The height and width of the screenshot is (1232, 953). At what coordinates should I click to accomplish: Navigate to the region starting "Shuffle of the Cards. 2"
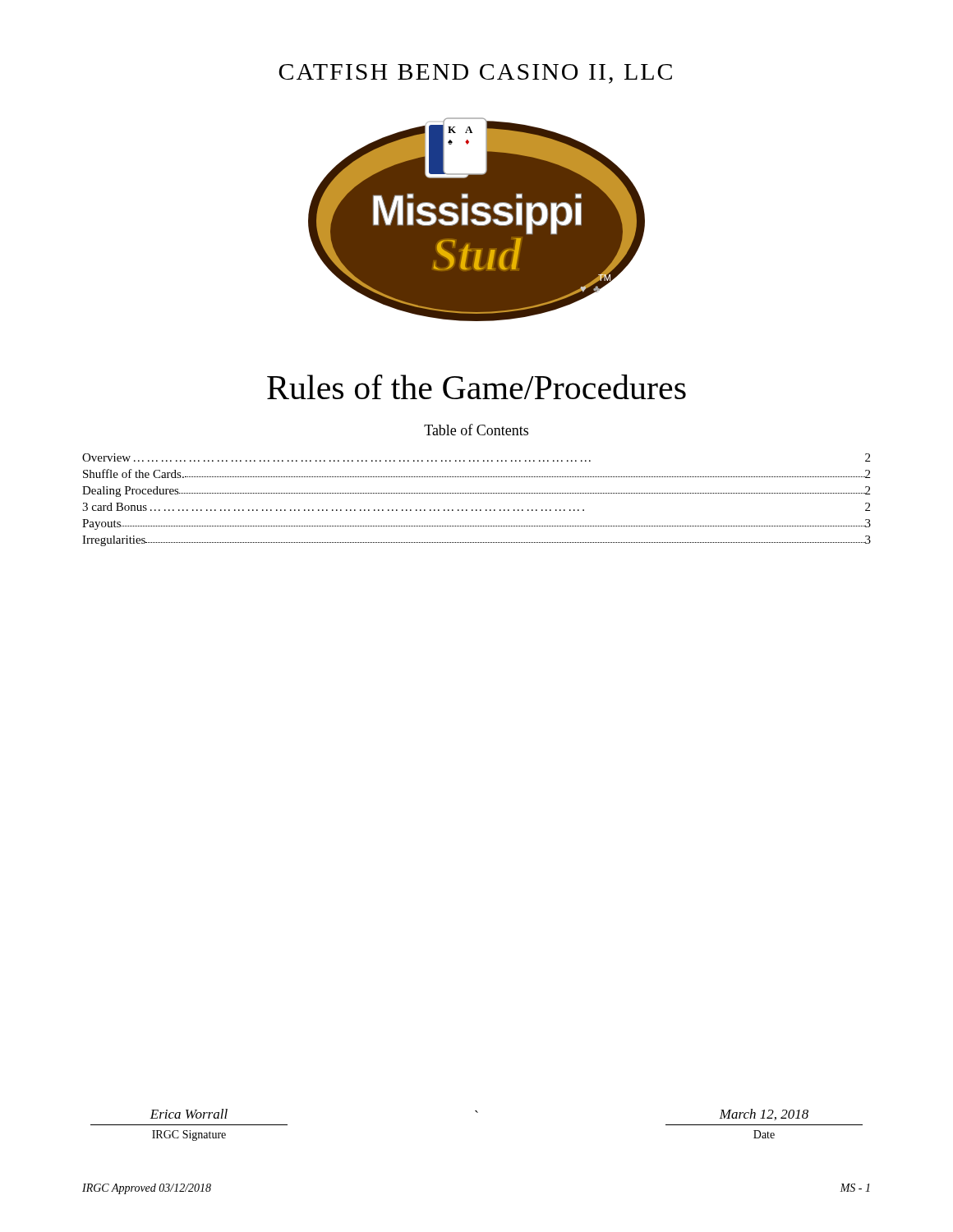click(x=476, y=474)
